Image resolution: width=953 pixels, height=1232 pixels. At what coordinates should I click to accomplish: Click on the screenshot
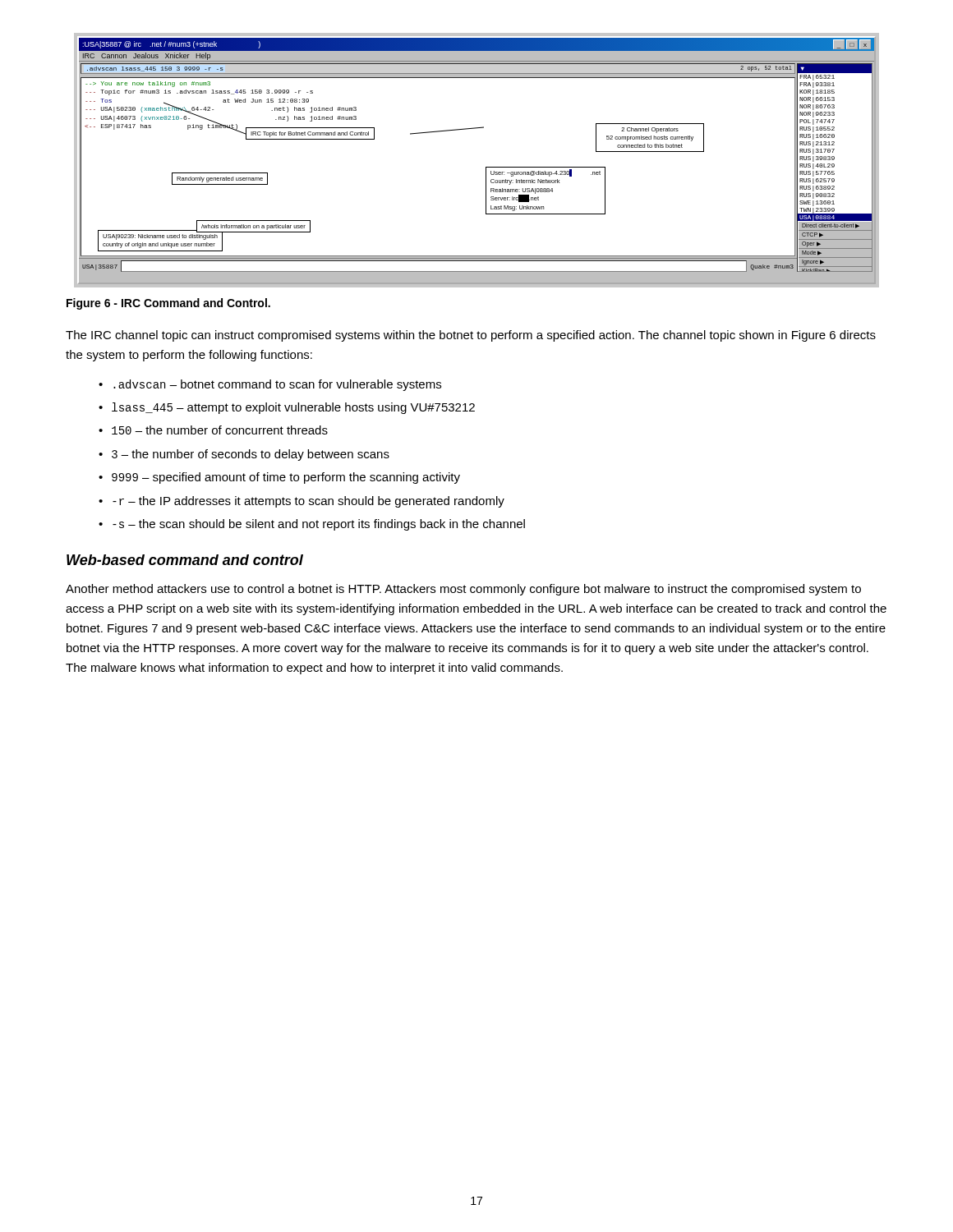click(x=476, y=160)
